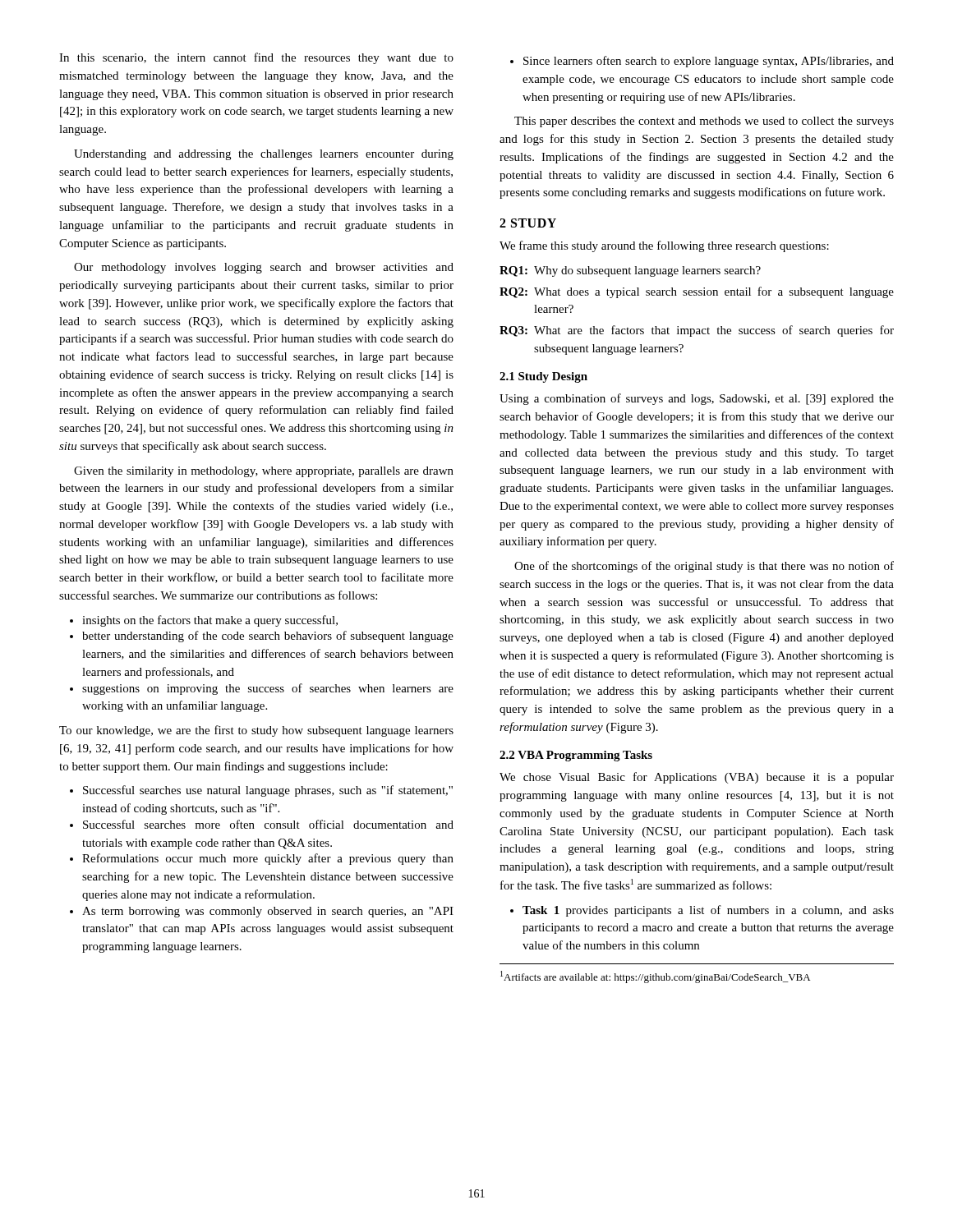The image size is (953, 1232).
Task: Point to the passage starting "We frame this study around the following three"
Action: click(x=697, y=246)
